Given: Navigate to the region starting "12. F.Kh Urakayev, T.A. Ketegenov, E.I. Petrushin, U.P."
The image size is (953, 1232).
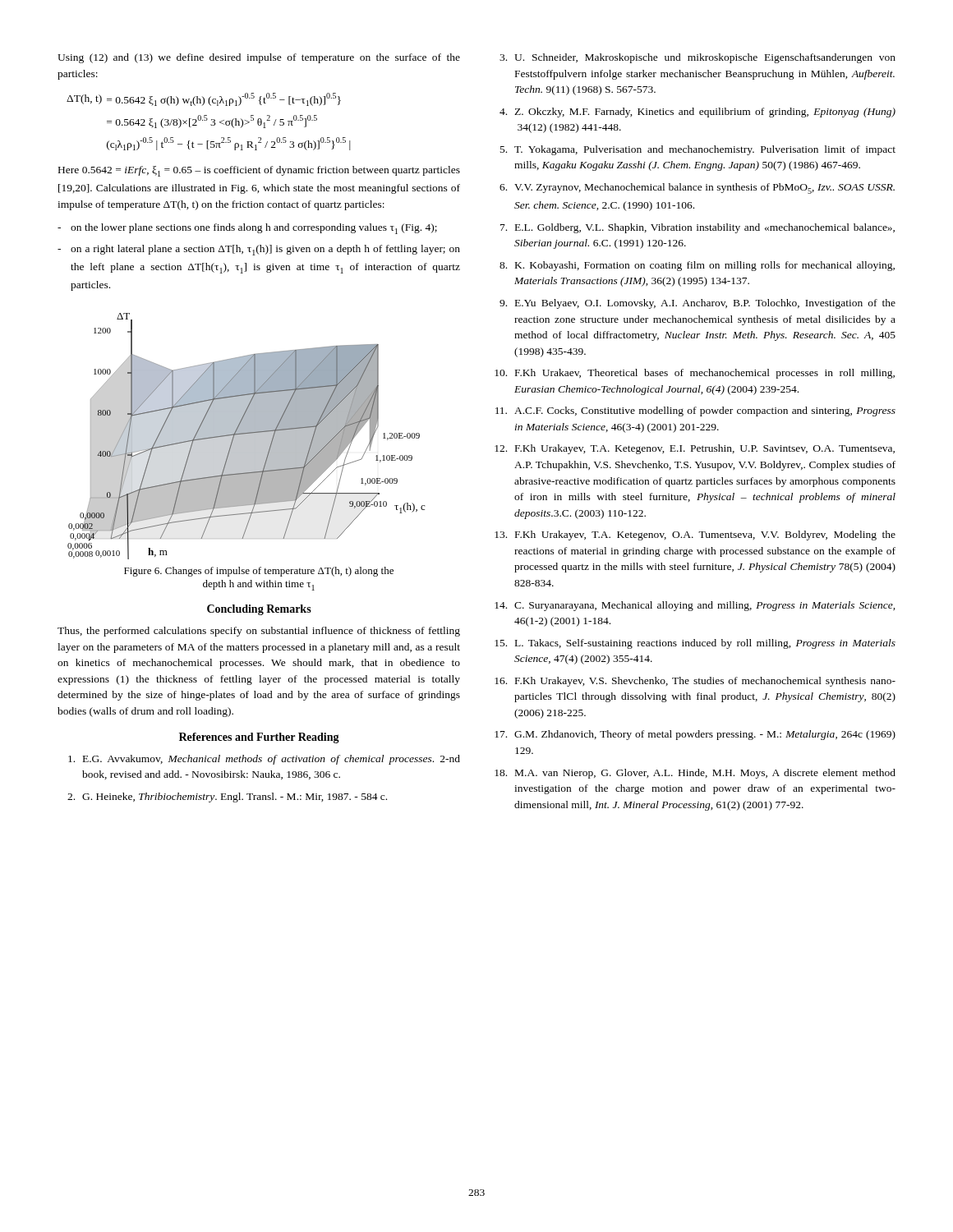Looking at the screenshot, I should pos(693,481).
